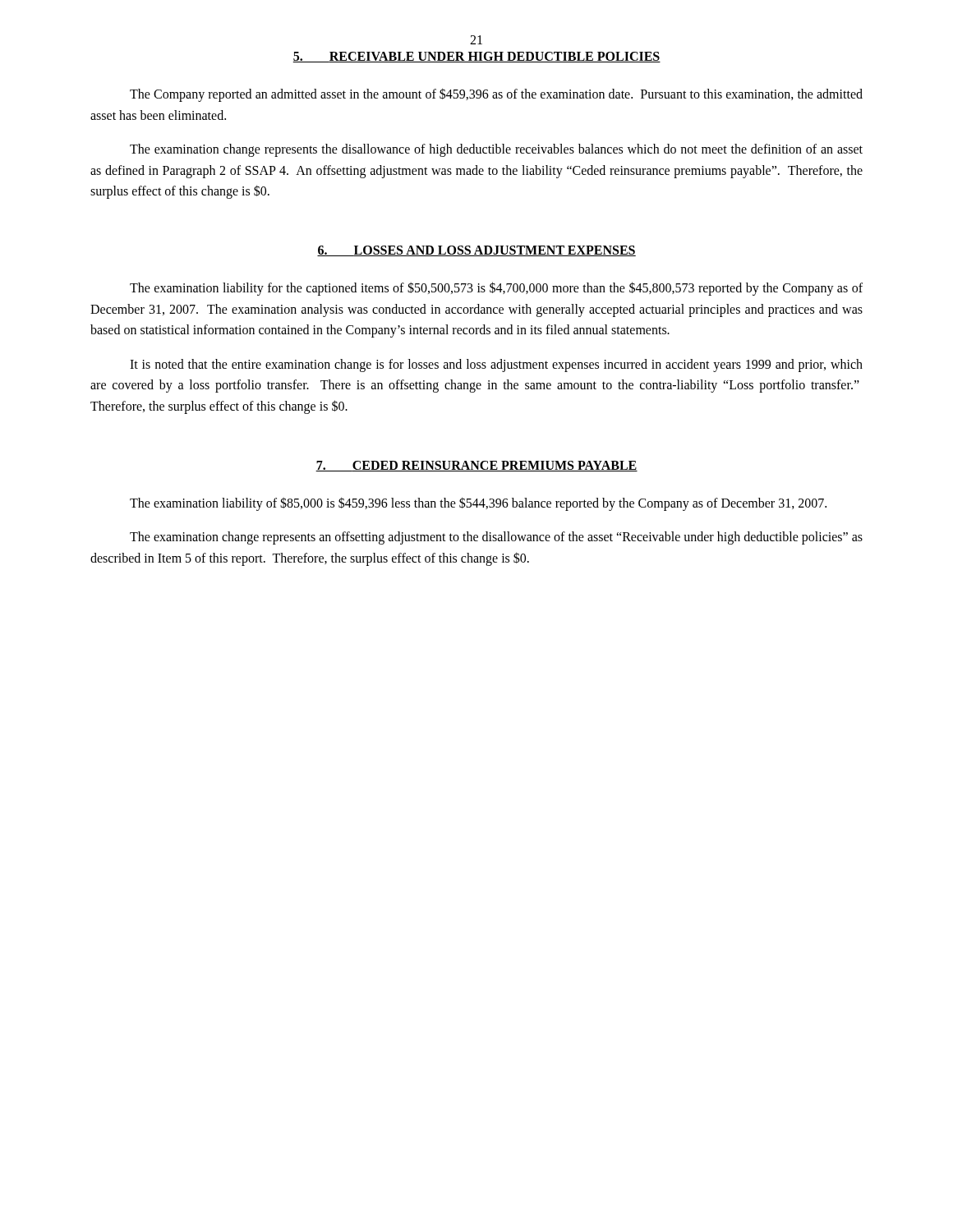This screenshot has height=1232, width=953.
Task: Where is the passage that starts "The Company reported an admitted asset in"?
Action: pyautogui.click(x=476, y=105)
